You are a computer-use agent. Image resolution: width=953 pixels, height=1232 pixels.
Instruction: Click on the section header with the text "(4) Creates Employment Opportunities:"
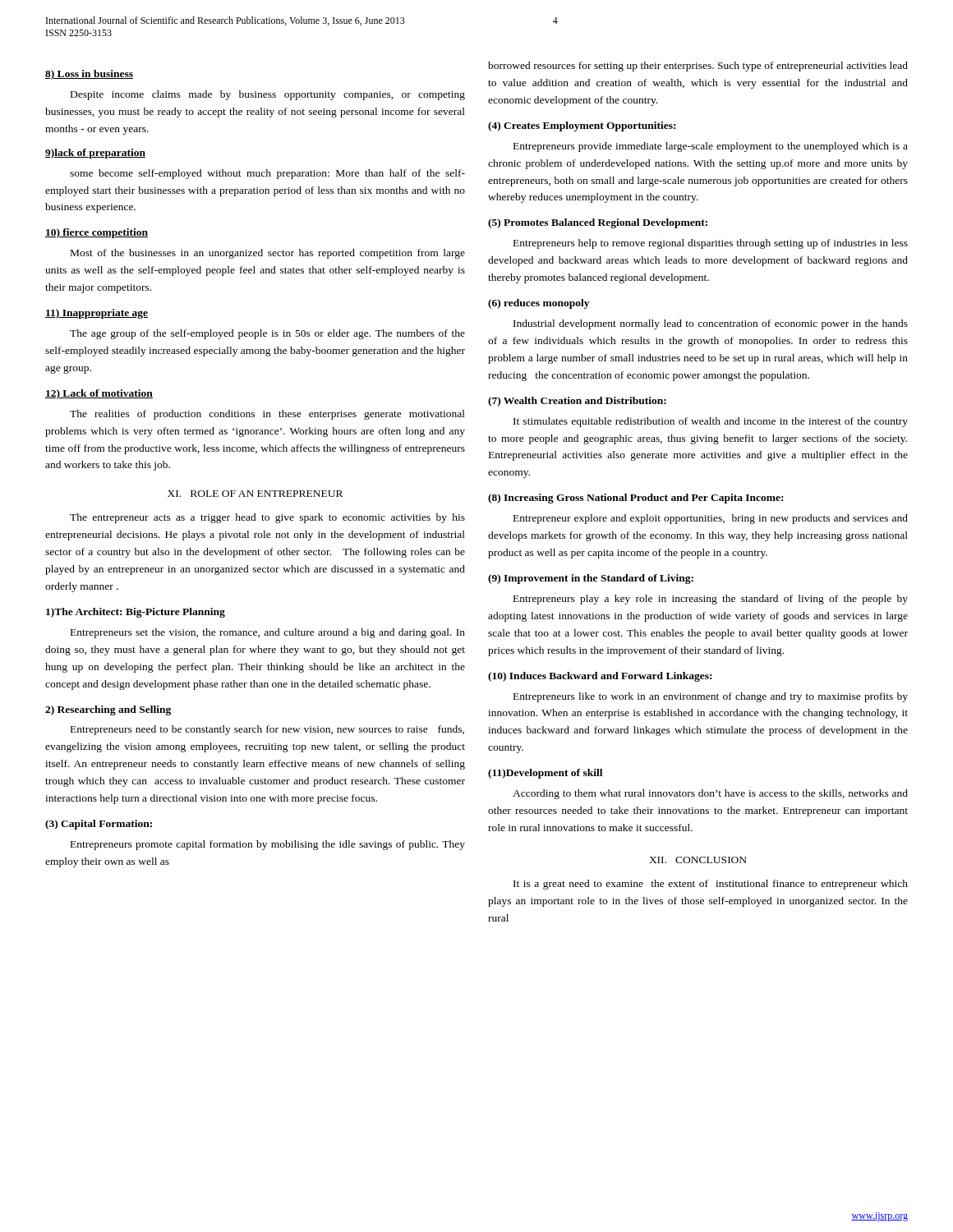tap(582, 125)
